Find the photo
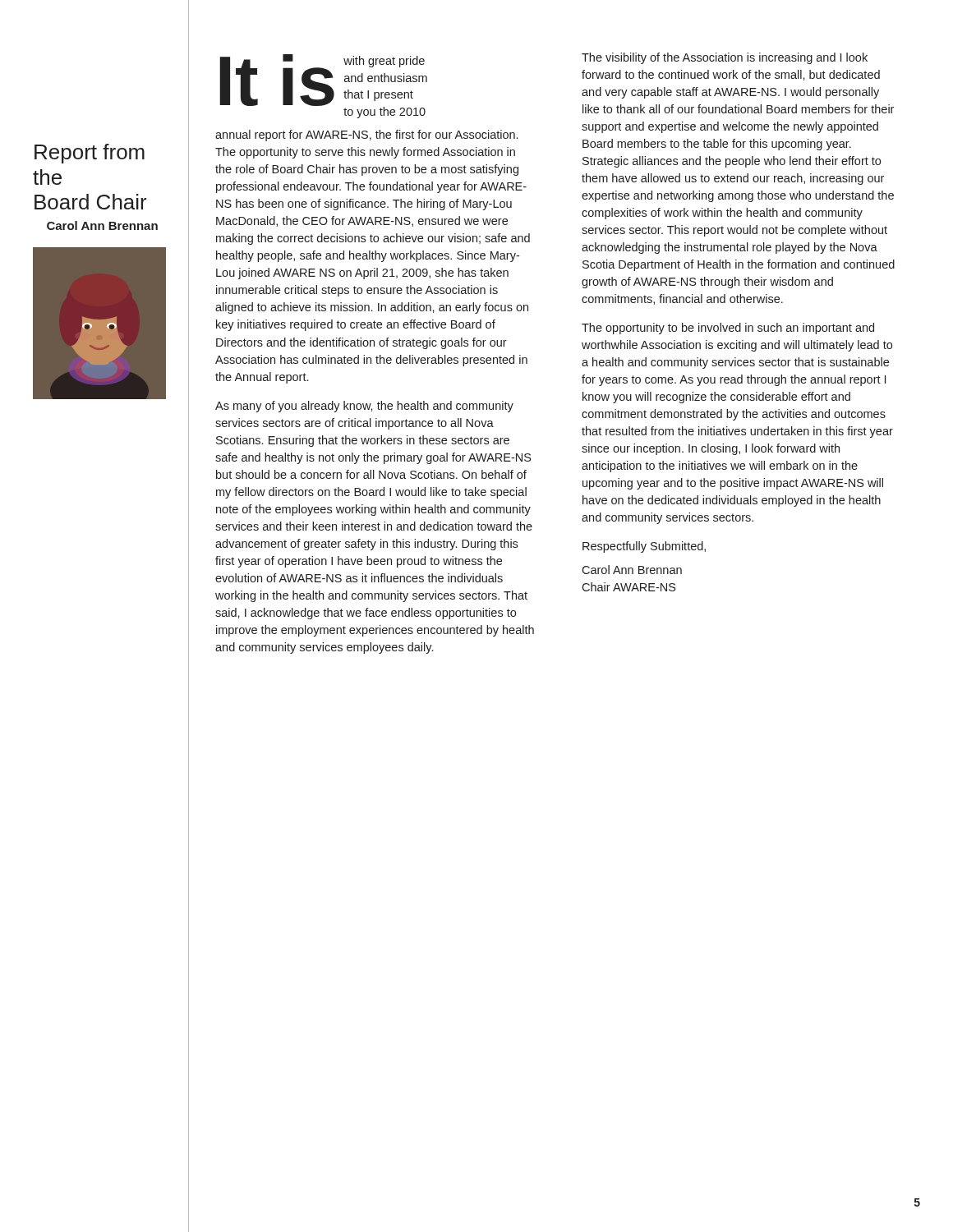Viewport: 953px width, 1232px height. point(102,324)
